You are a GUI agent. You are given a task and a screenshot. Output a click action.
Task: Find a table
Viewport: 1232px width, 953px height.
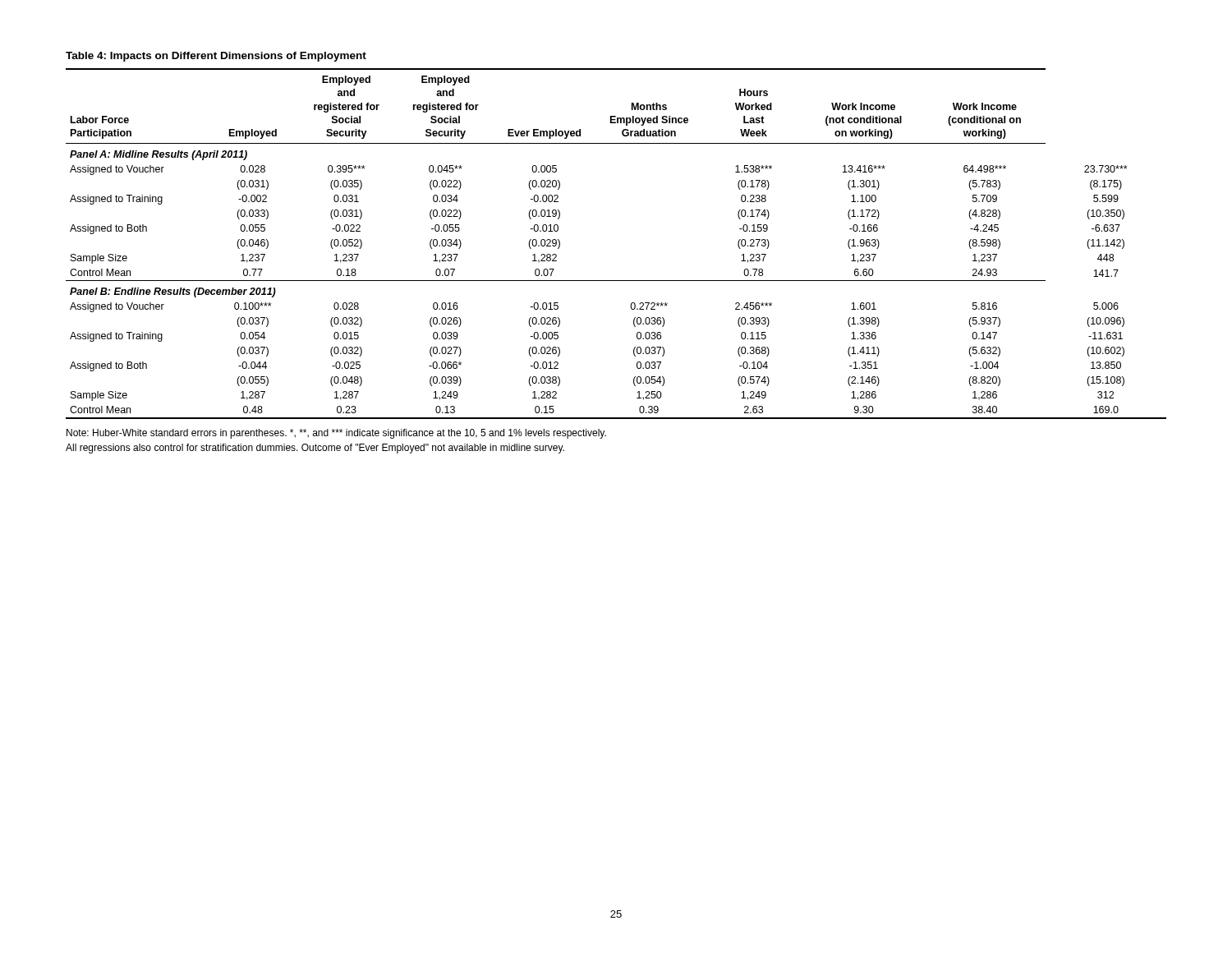(x=616, y=244)
